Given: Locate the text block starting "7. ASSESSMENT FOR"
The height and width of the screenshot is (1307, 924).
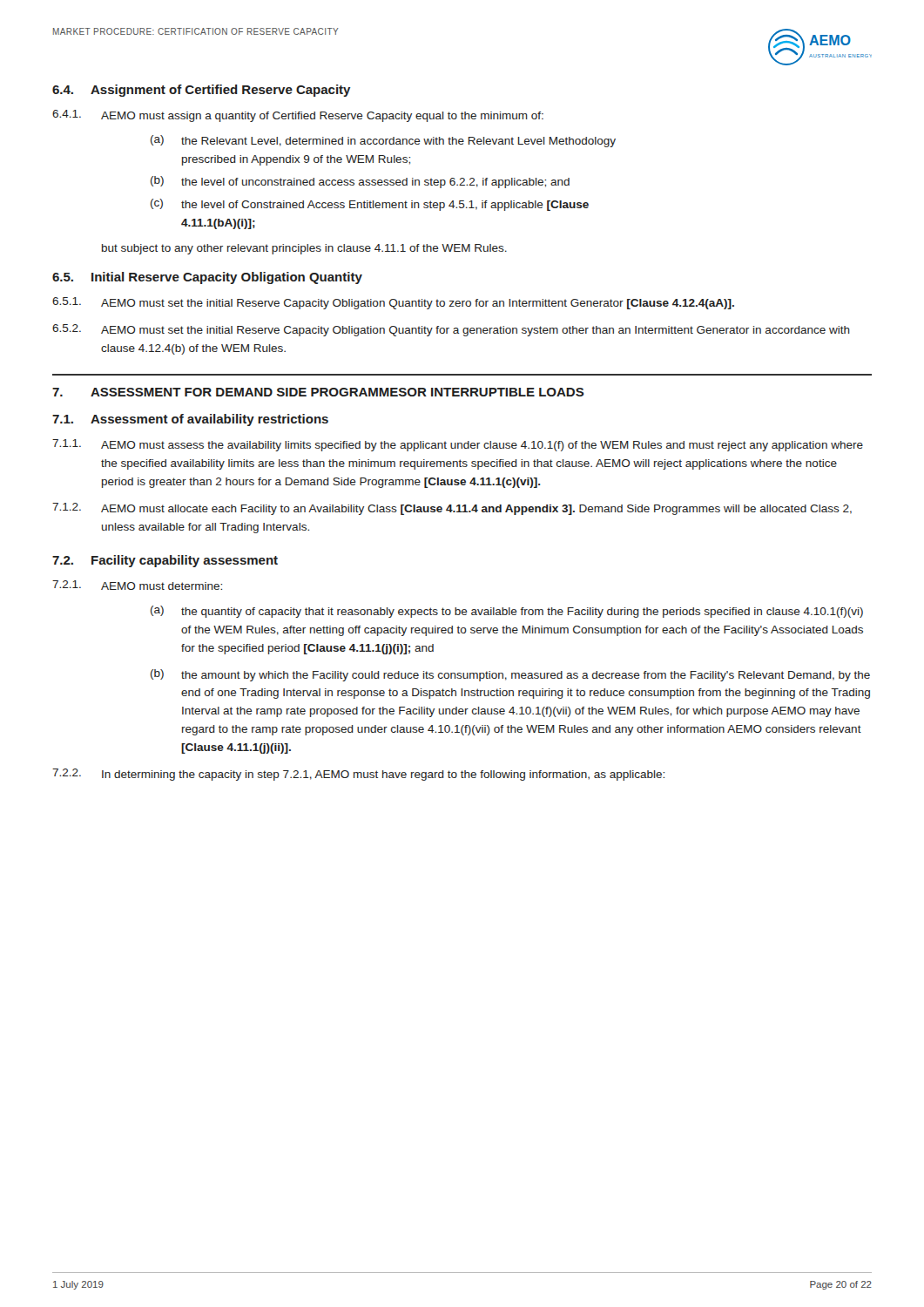Looking at the screenshot, I should pos(318,392).
